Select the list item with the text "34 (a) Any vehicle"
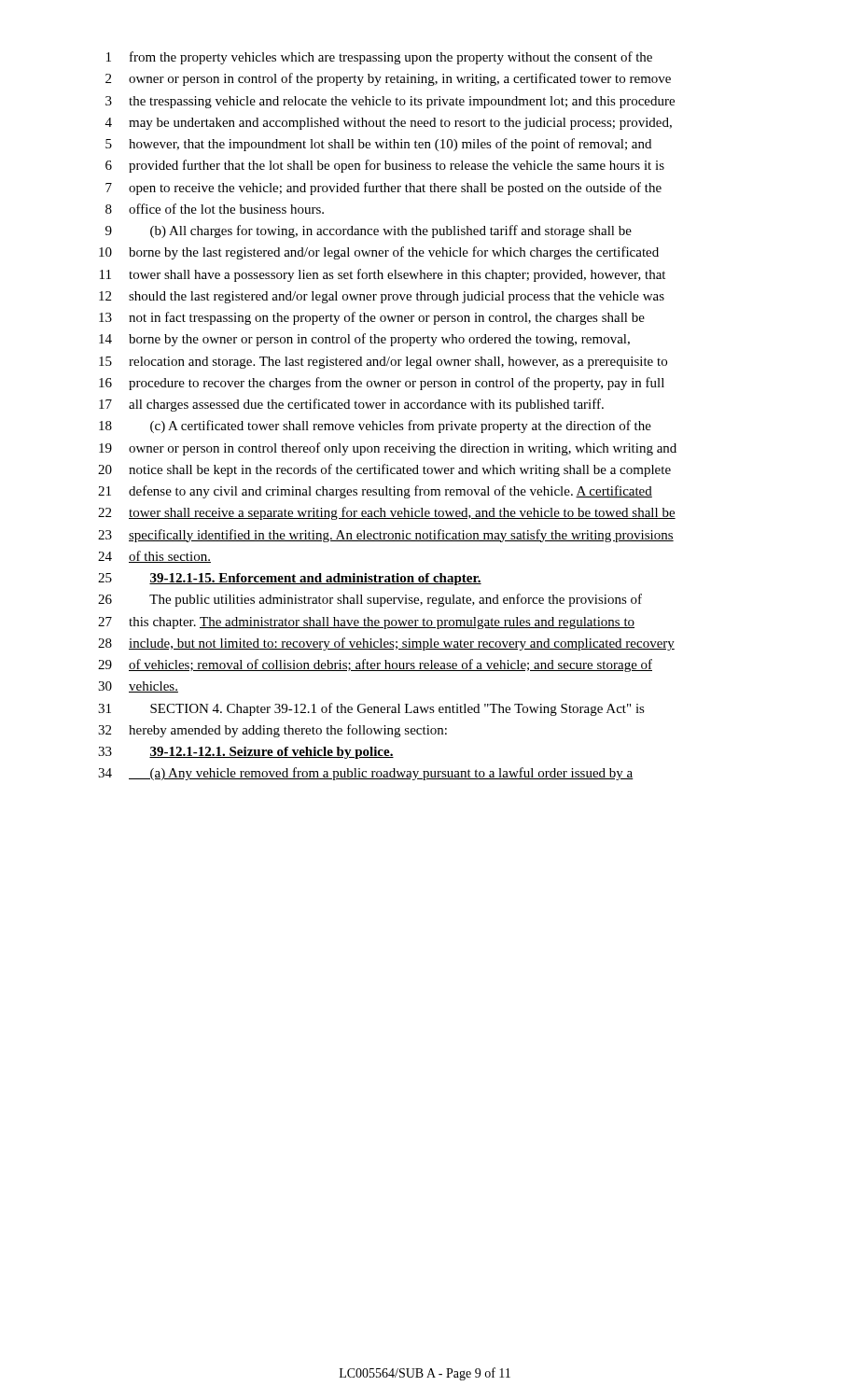This screenshot has height=1400, width=850. pos(425,774)
